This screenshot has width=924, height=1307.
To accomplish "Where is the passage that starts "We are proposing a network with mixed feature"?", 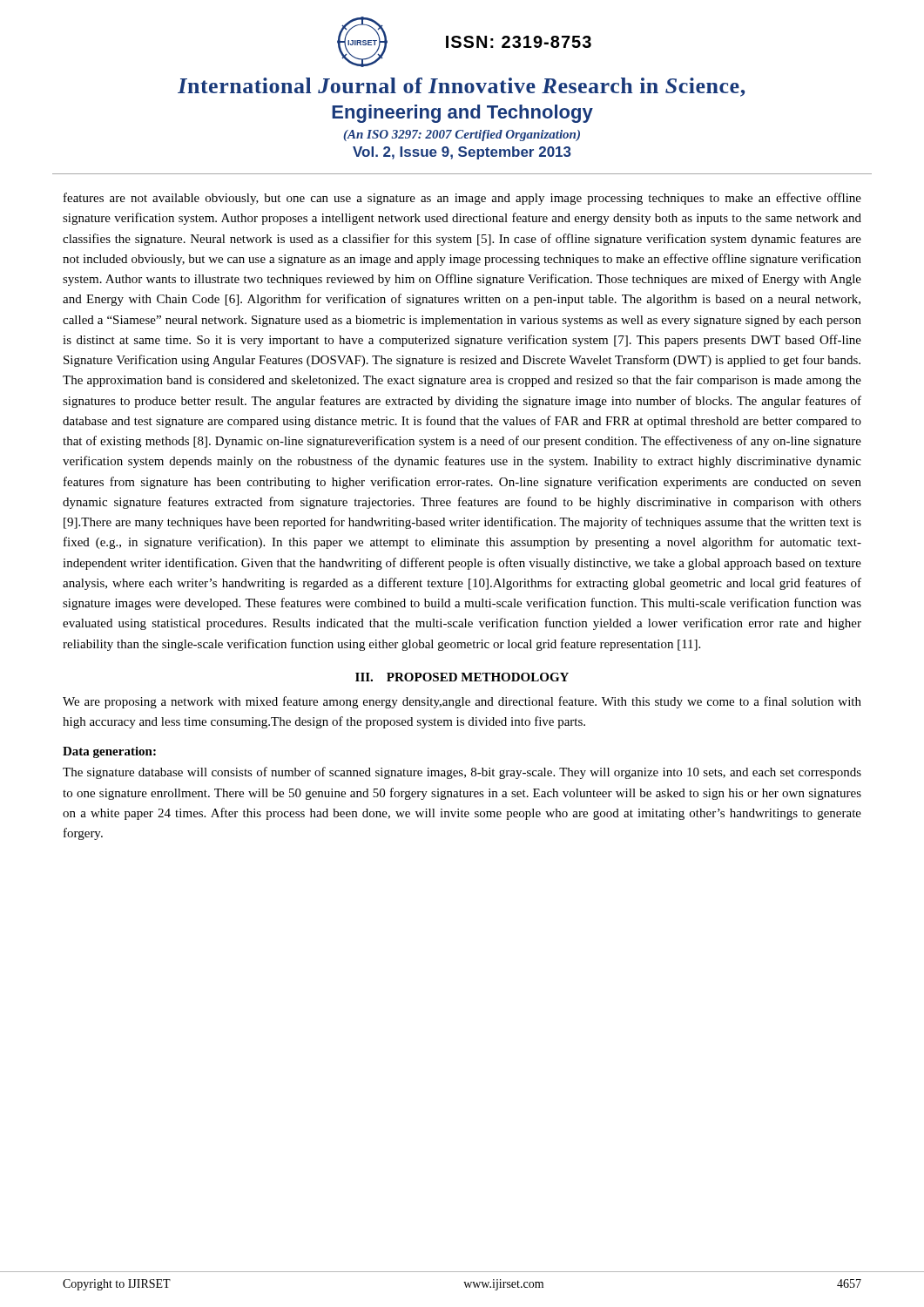I will (x=462, y=711).
